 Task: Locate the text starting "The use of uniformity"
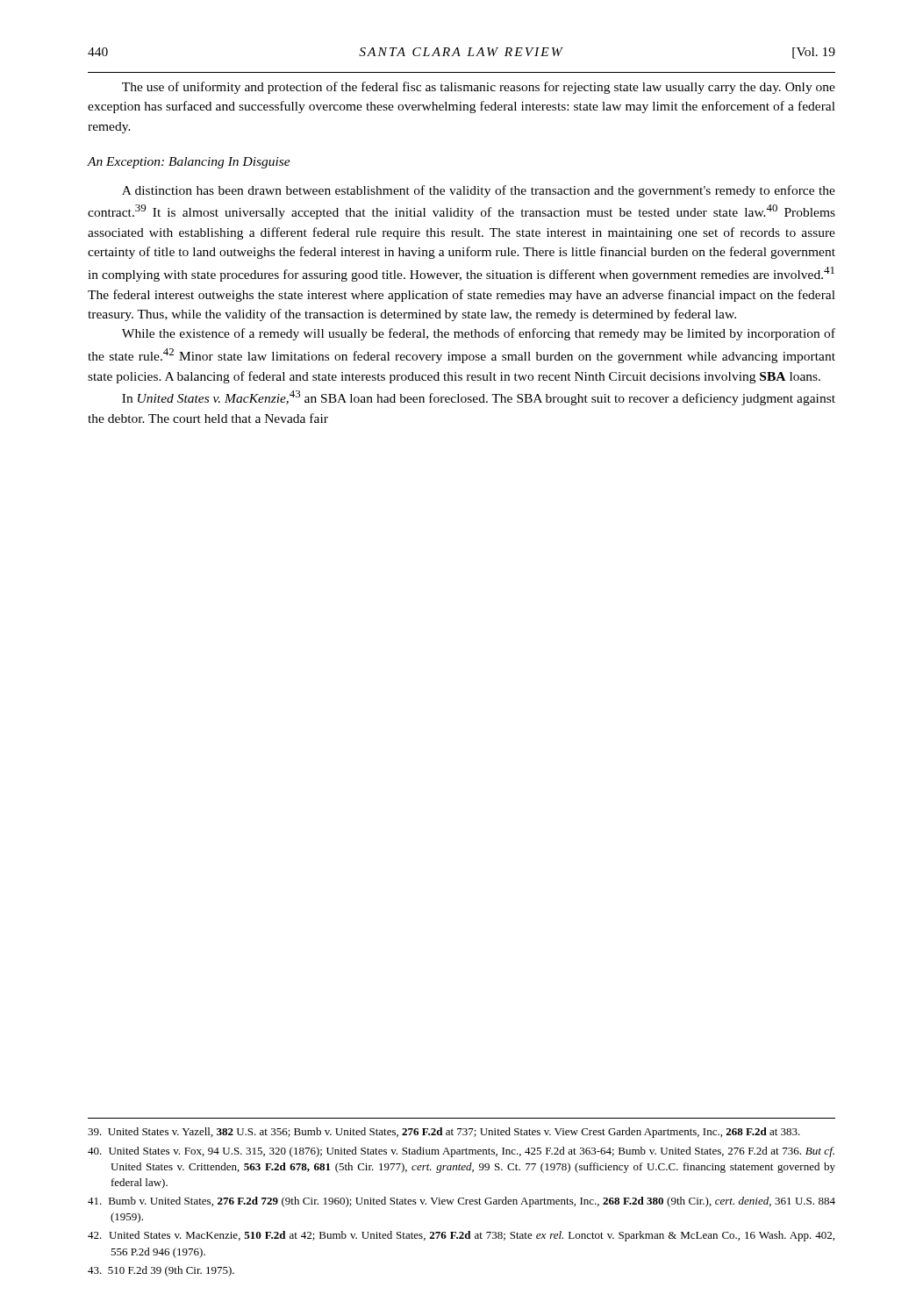pyautogui.click(x=462, y=107)
